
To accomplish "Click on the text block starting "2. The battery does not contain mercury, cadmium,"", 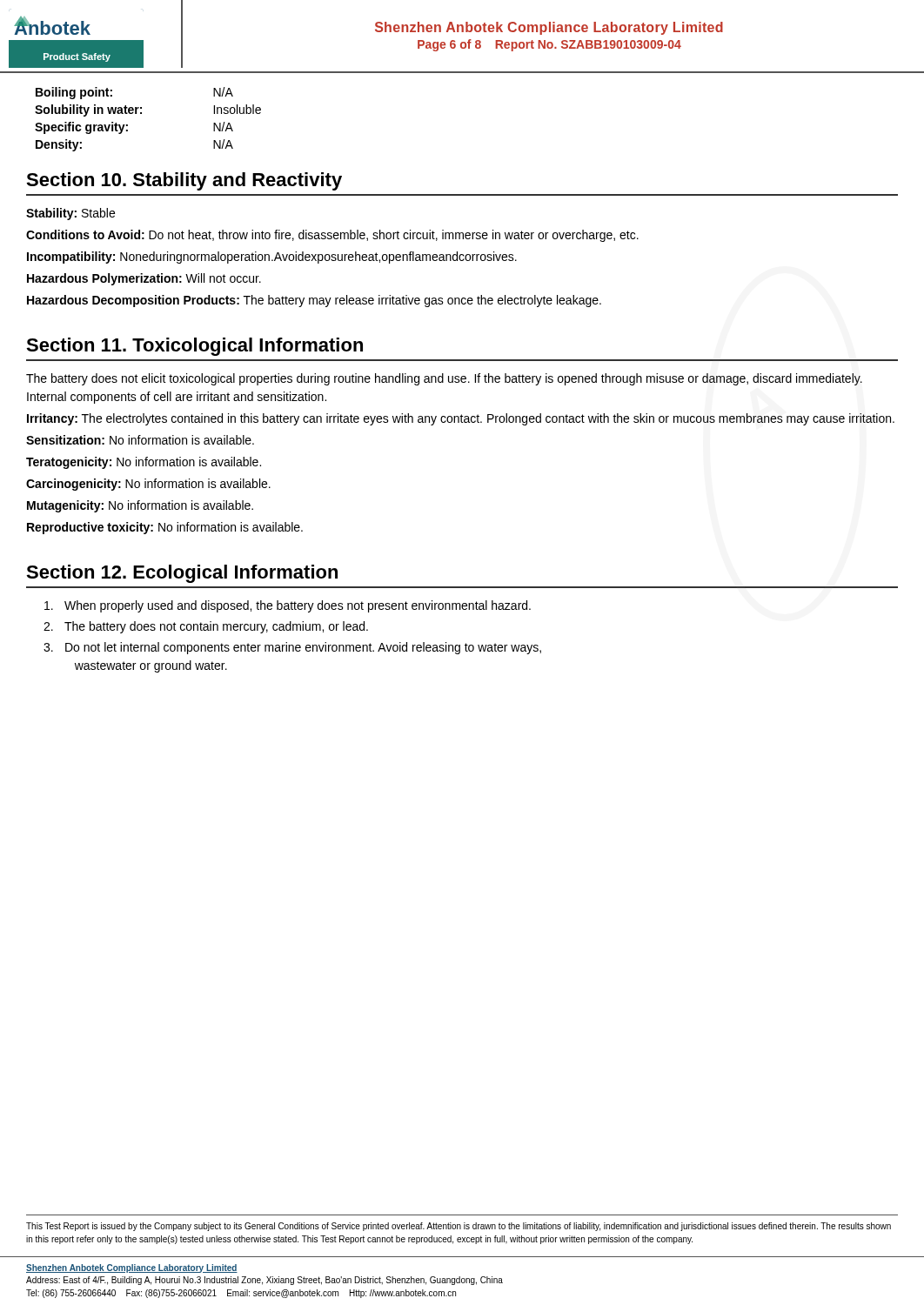I will click(206, 627).
